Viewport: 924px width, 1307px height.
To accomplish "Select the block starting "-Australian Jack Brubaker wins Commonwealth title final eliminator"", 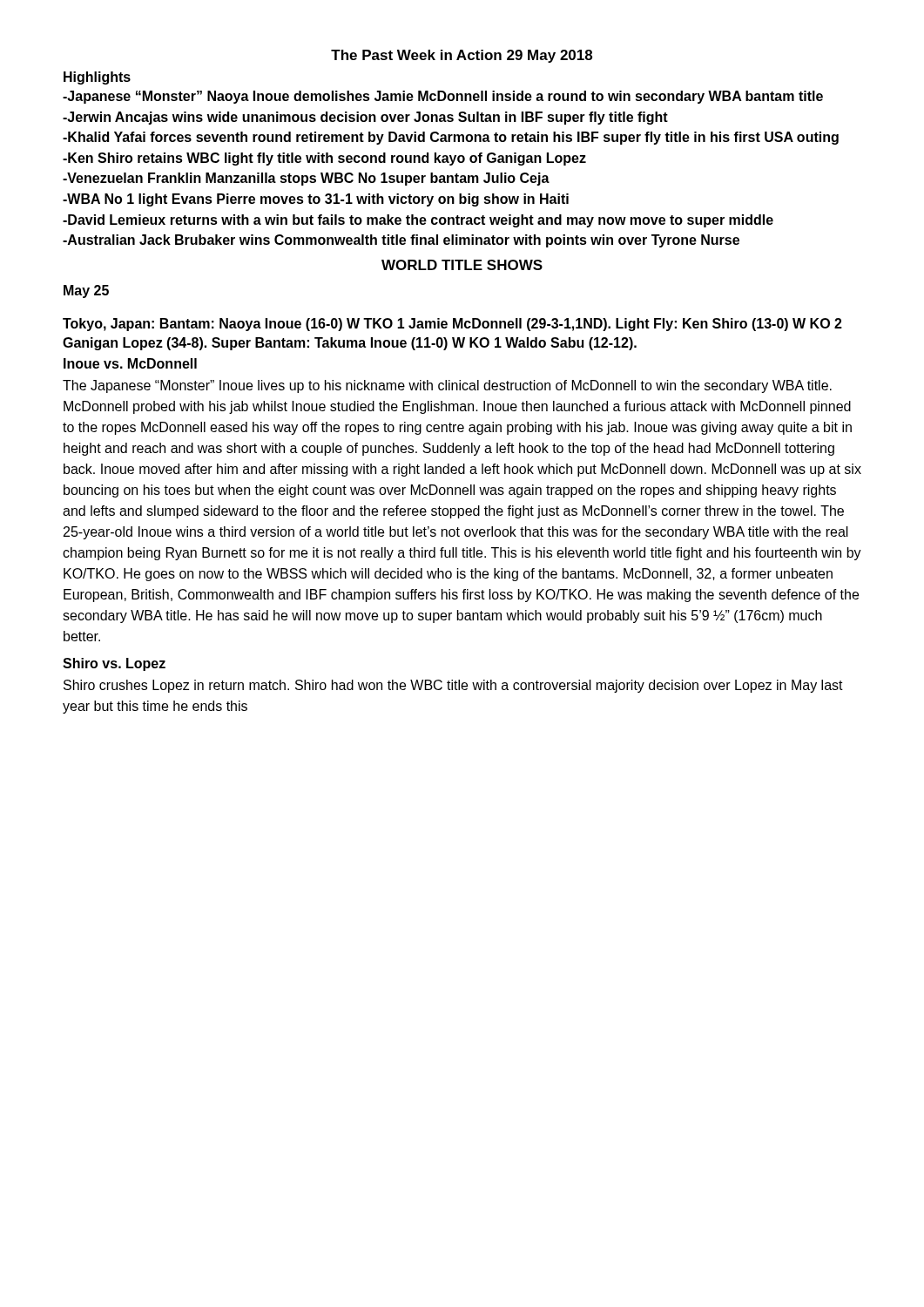I will [x=401, y=240].
